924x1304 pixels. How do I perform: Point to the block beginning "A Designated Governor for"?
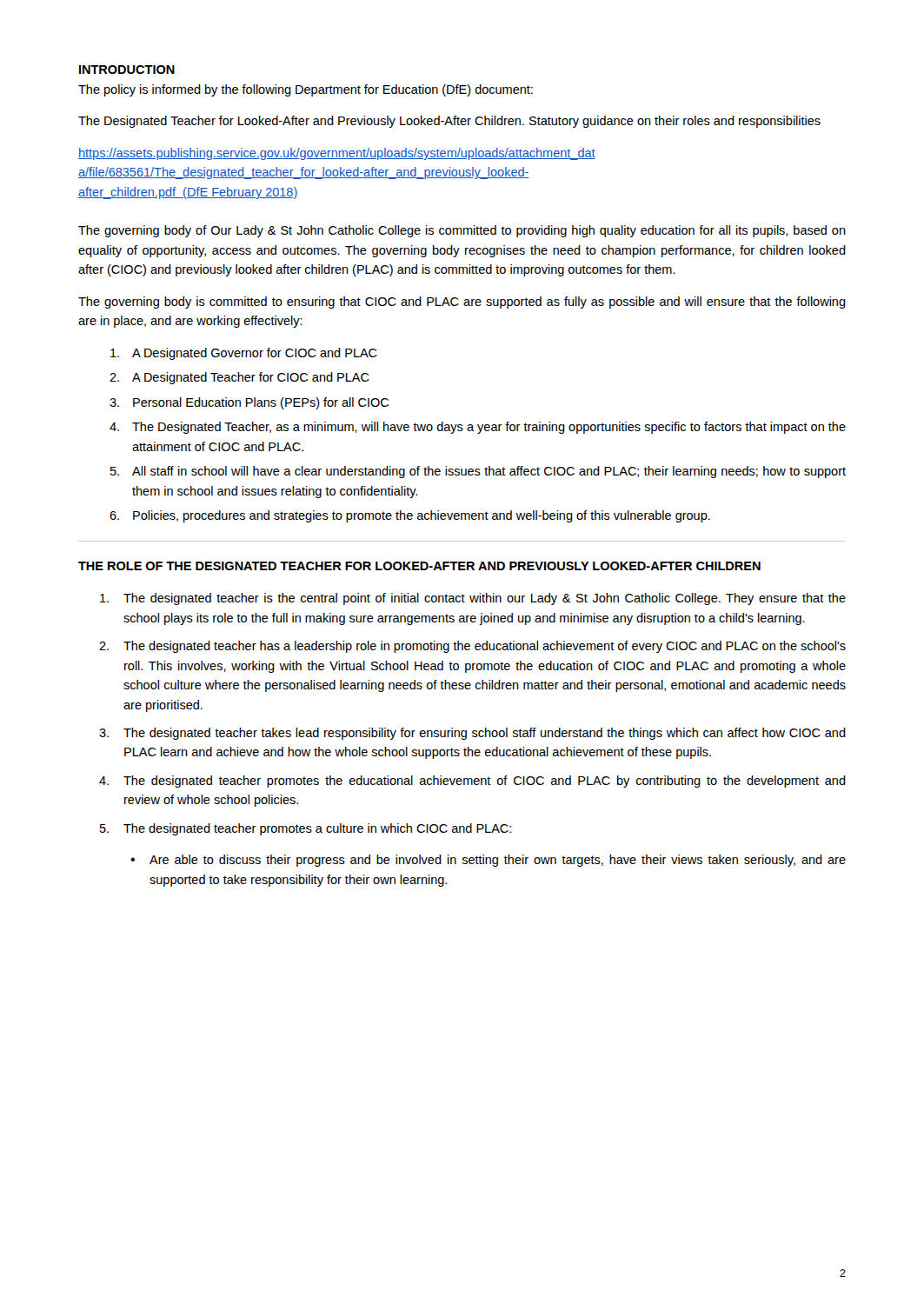click(x=244, y=354)
